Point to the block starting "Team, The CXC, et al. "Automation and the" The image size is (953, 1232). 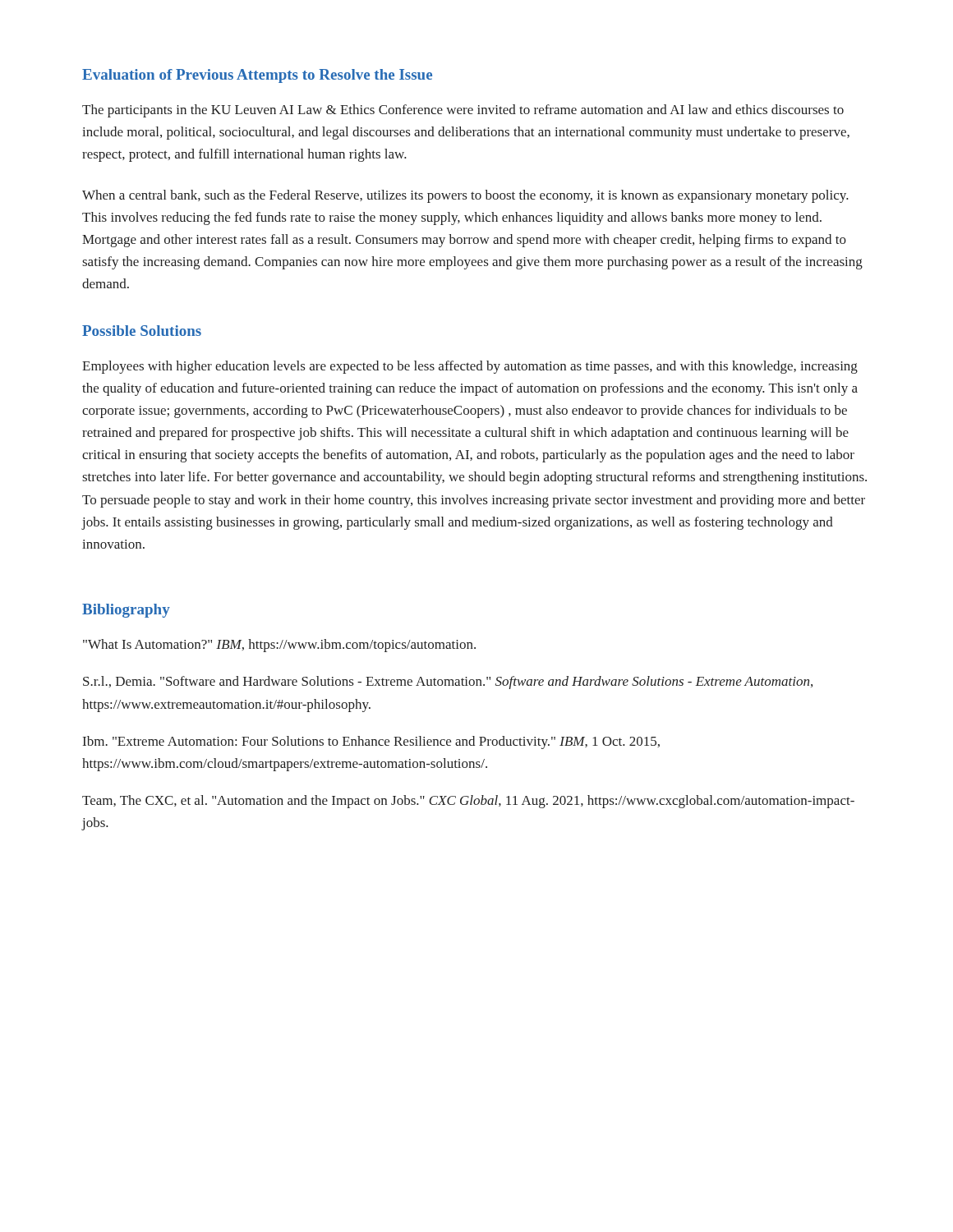[x=468, y=812]
